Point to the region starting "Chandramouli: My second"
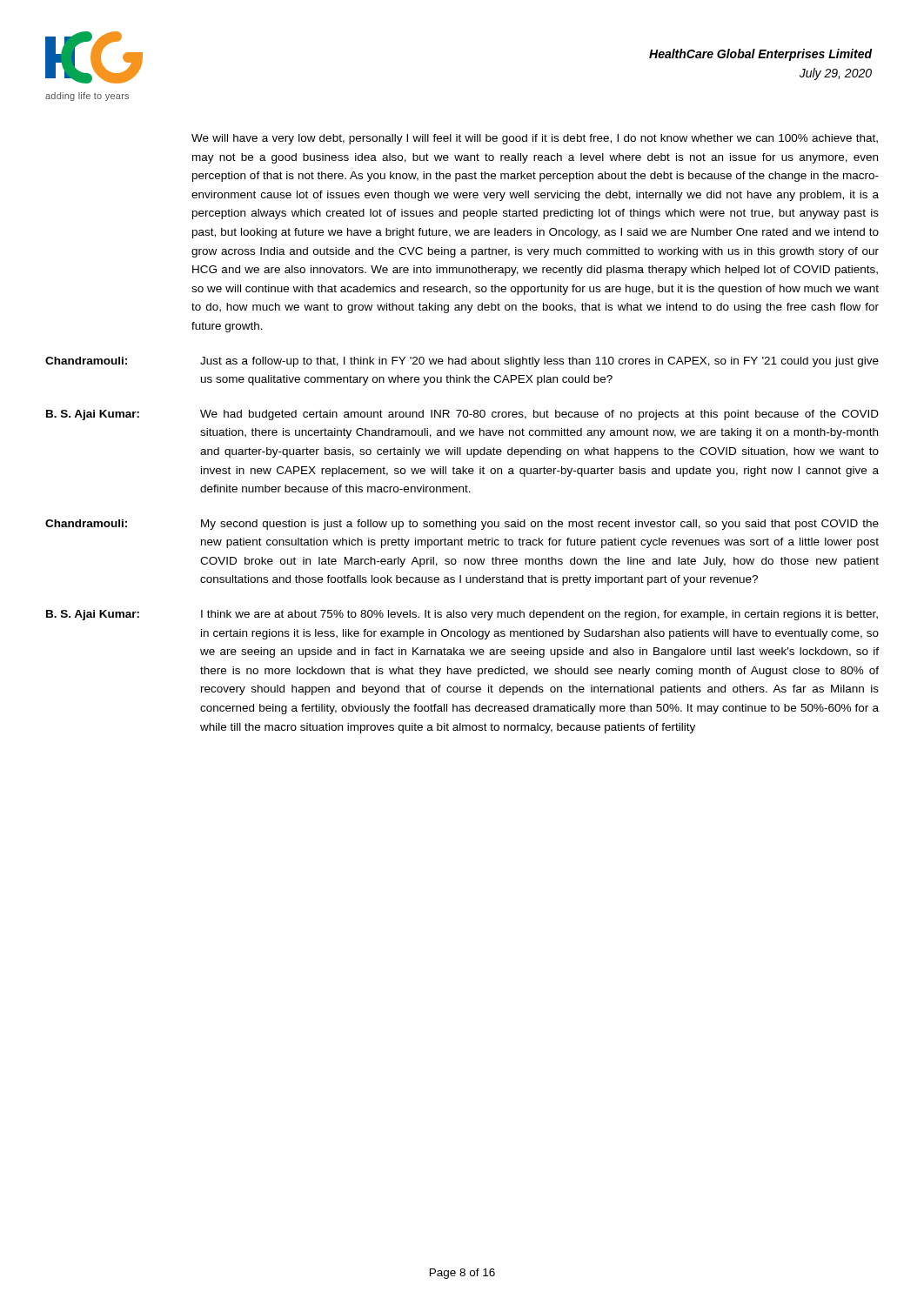This screenshot has width=924, height=1305. 462,551
